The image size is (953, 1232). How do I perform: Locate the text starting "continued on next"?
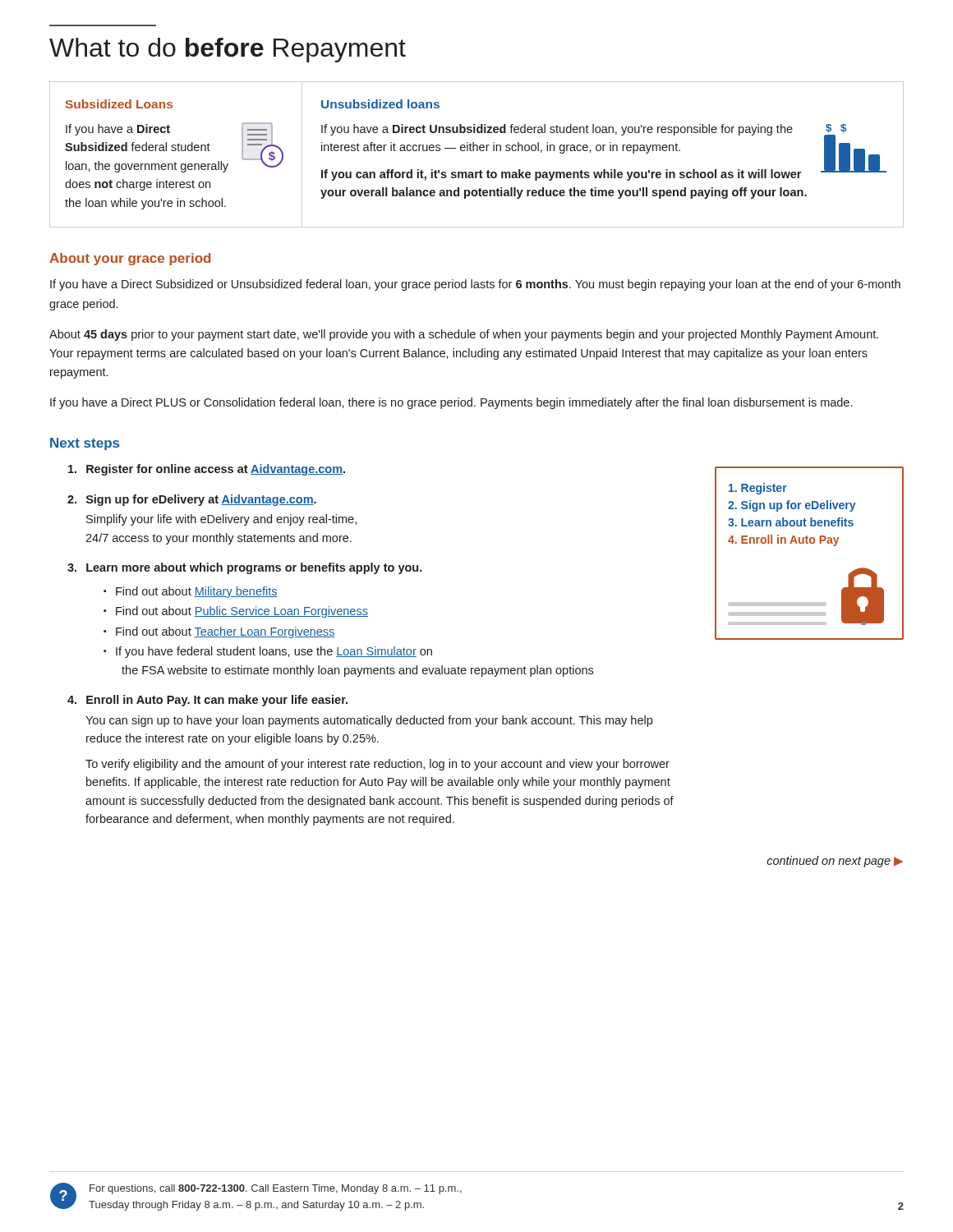pyautogui.click(x=835, y=861)
